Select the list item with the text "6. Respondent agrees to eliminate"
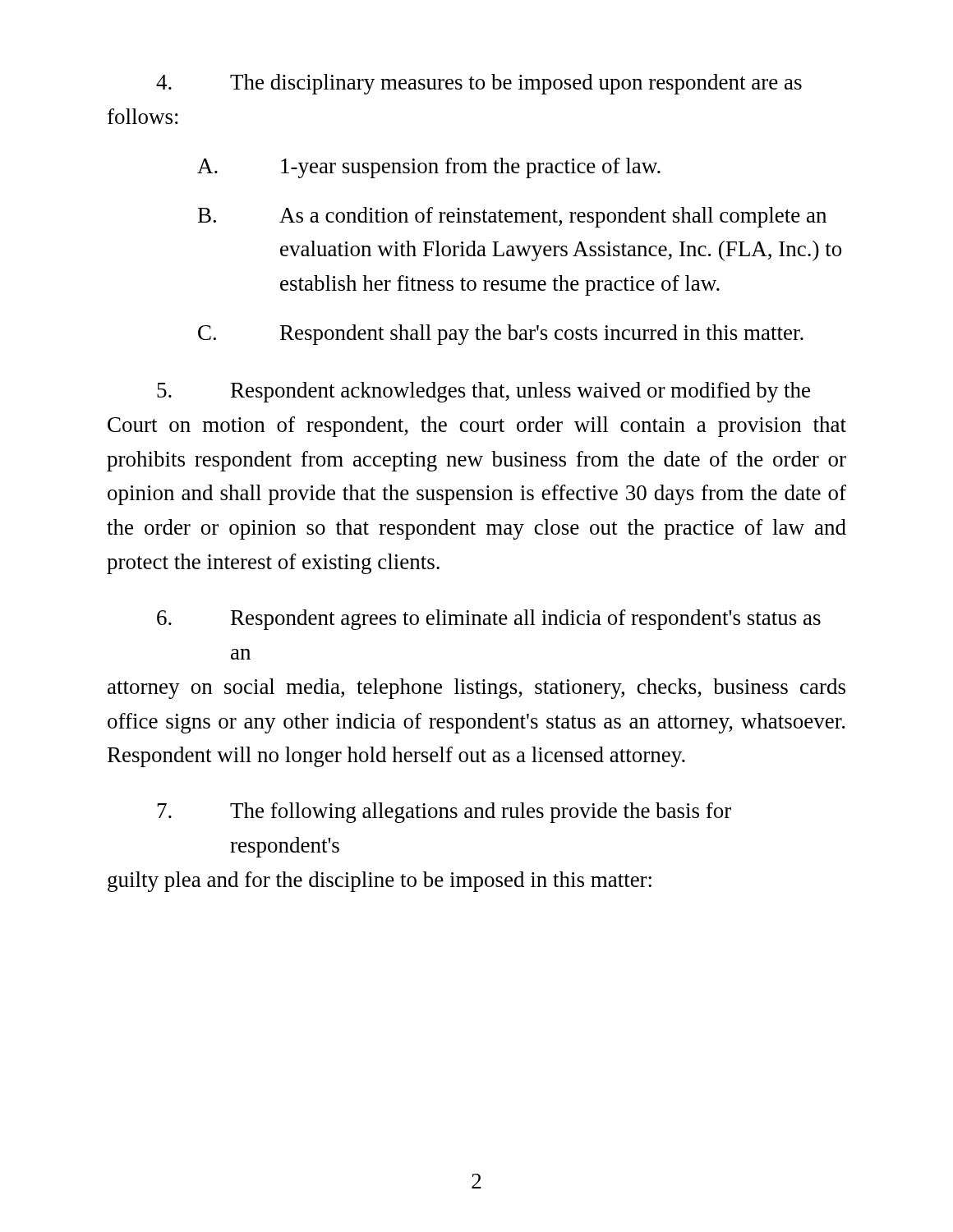Viewport: 953px width, 1232px height. [x=476, y=687]
